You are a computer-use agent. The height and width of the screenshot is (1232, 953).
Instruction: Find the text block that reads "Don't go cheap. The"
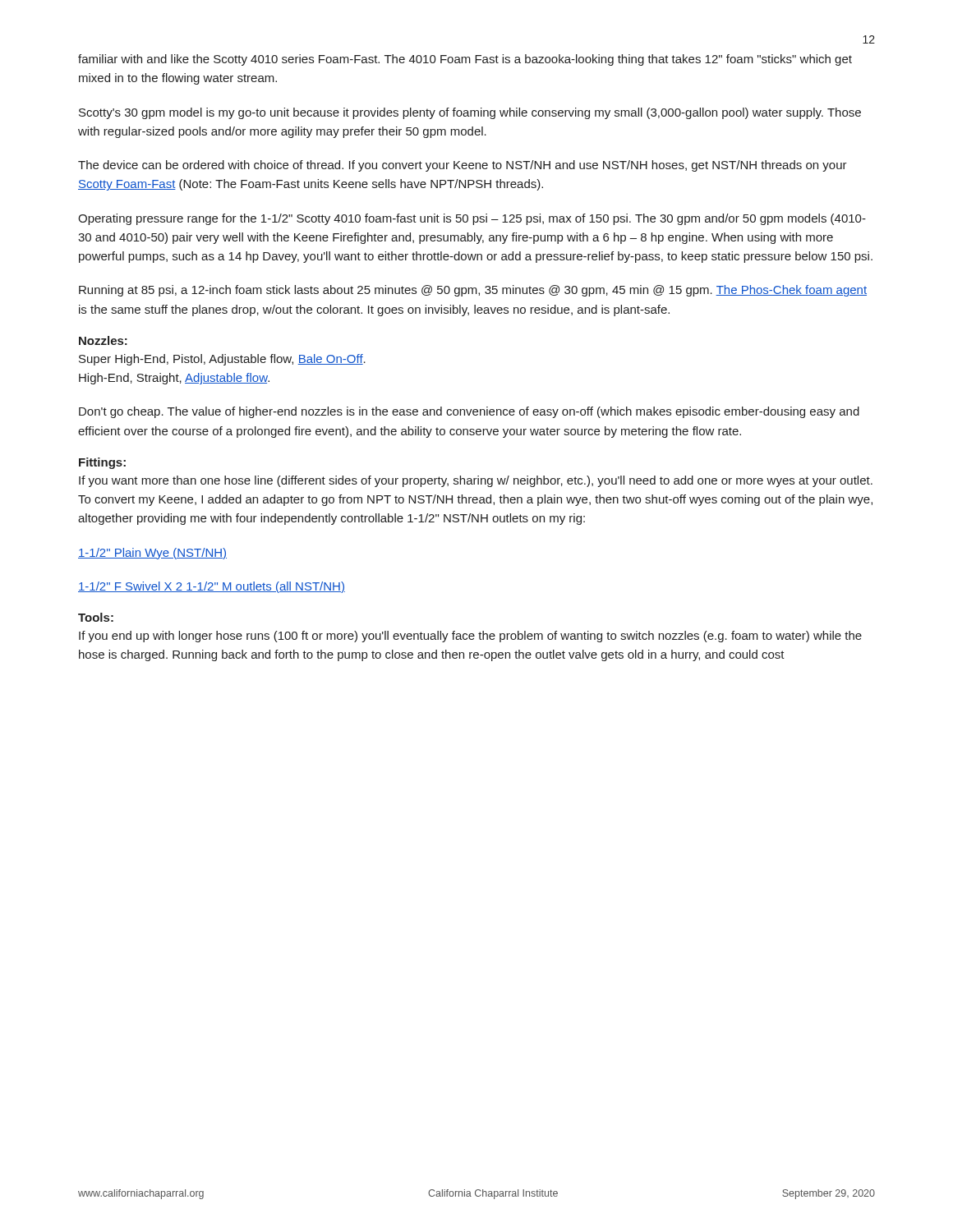pos(469,421)
